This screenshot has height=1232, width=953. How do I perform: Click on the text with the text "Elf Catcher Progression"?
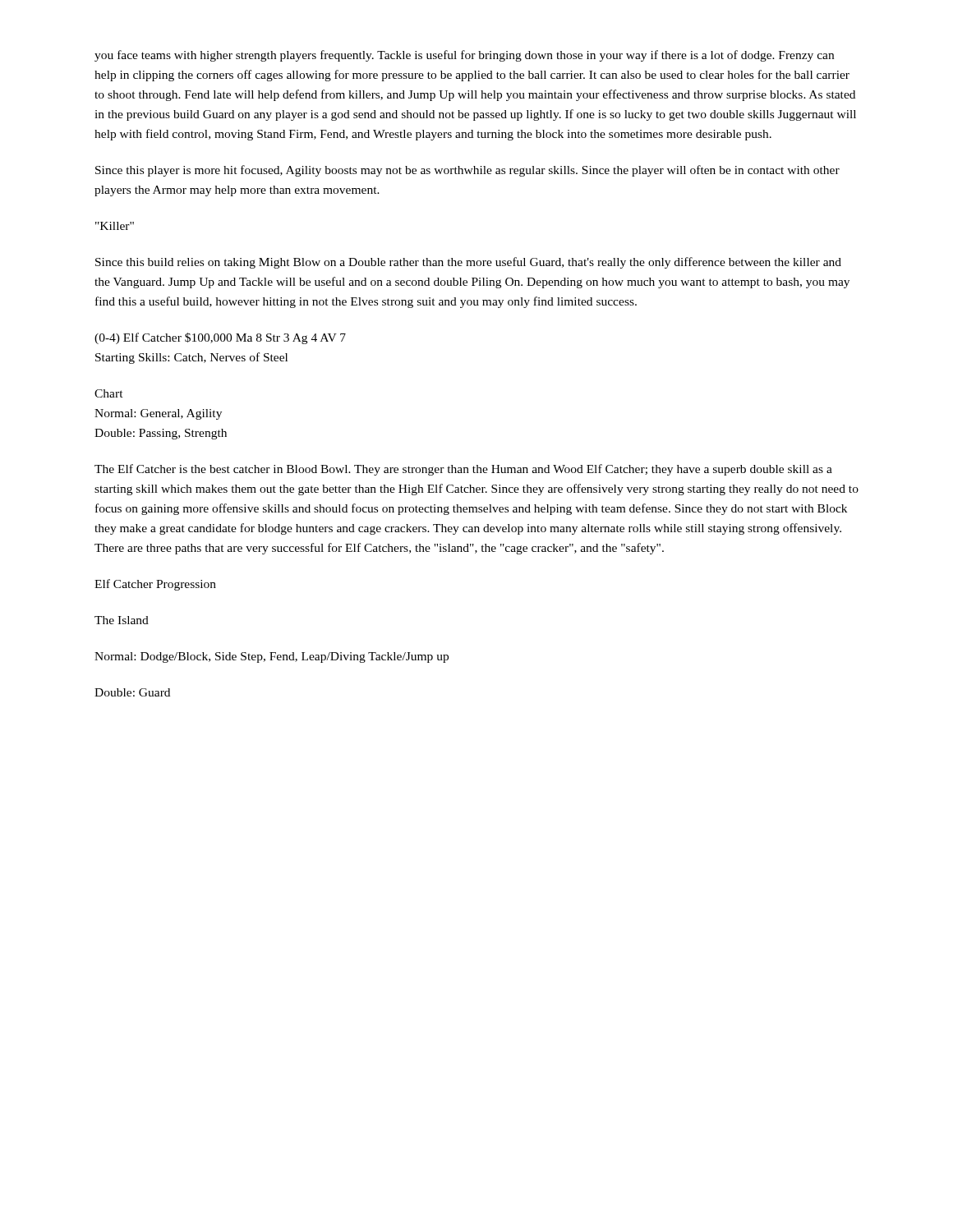(x=155, y=584)
